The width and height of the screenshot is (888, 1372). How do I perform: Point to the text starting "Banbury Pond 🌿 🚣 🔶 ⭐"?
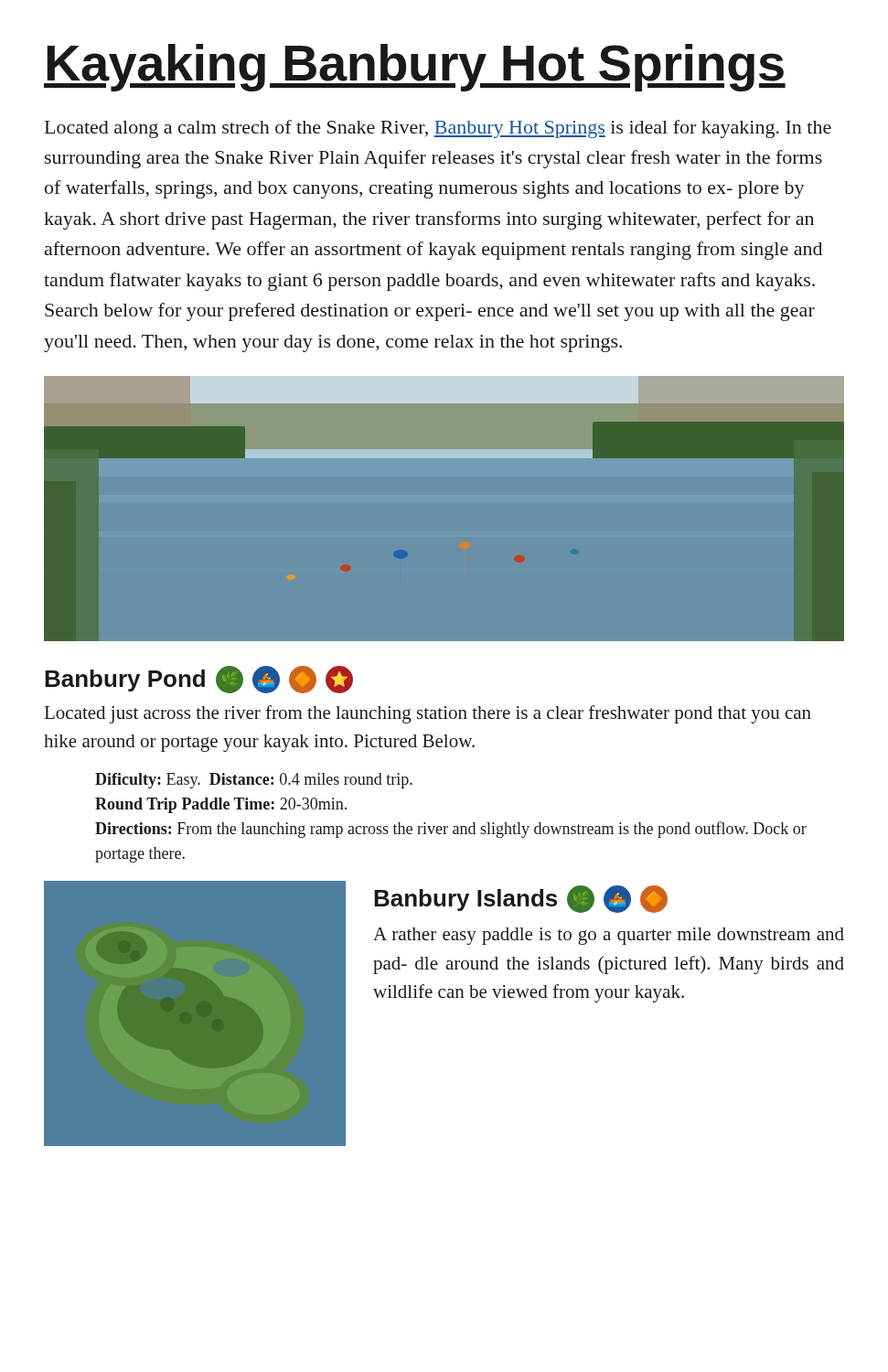point(199,680)
